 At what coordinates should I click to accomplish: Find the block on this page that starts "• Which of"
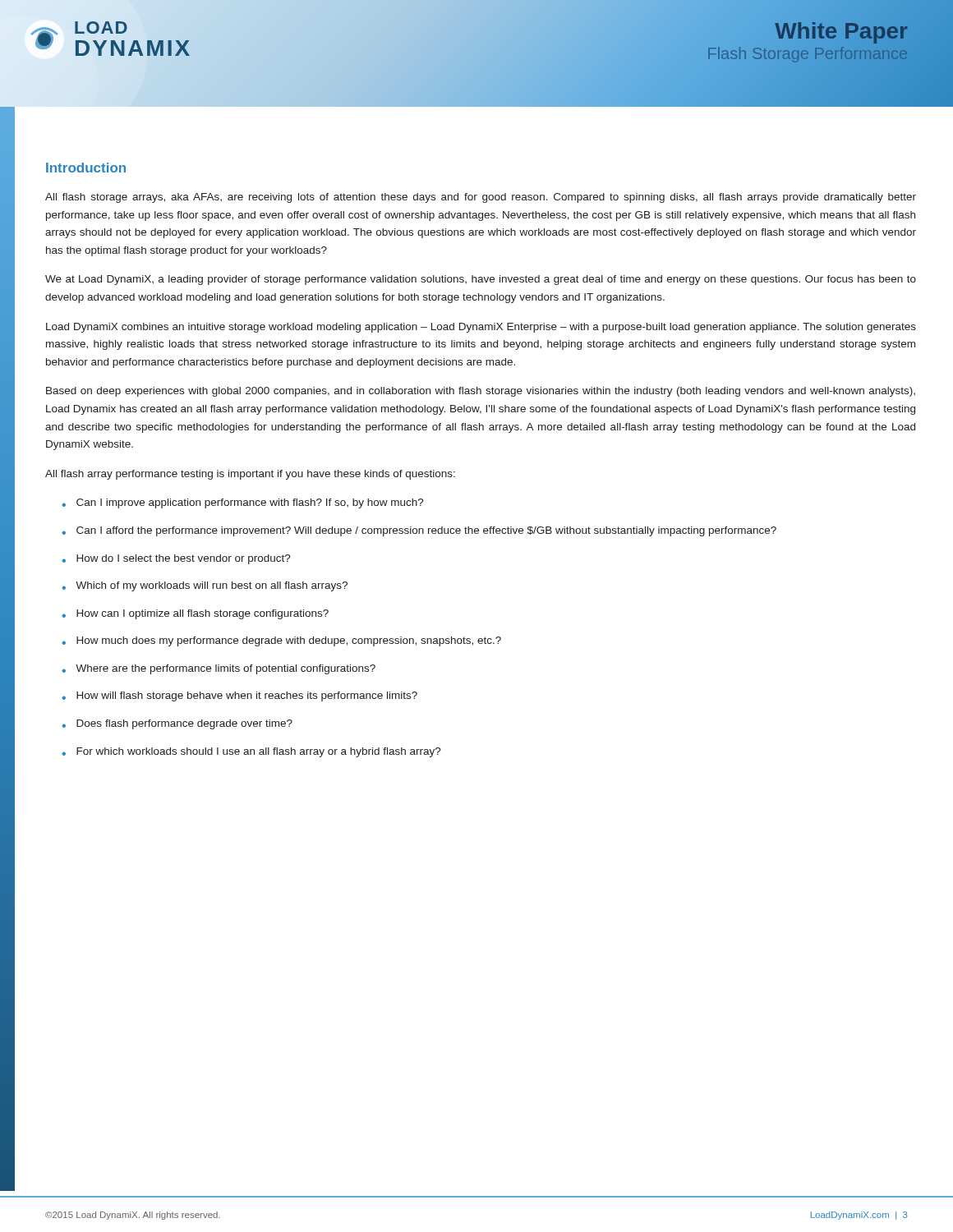pyautogui.click(x=205, y=588)
